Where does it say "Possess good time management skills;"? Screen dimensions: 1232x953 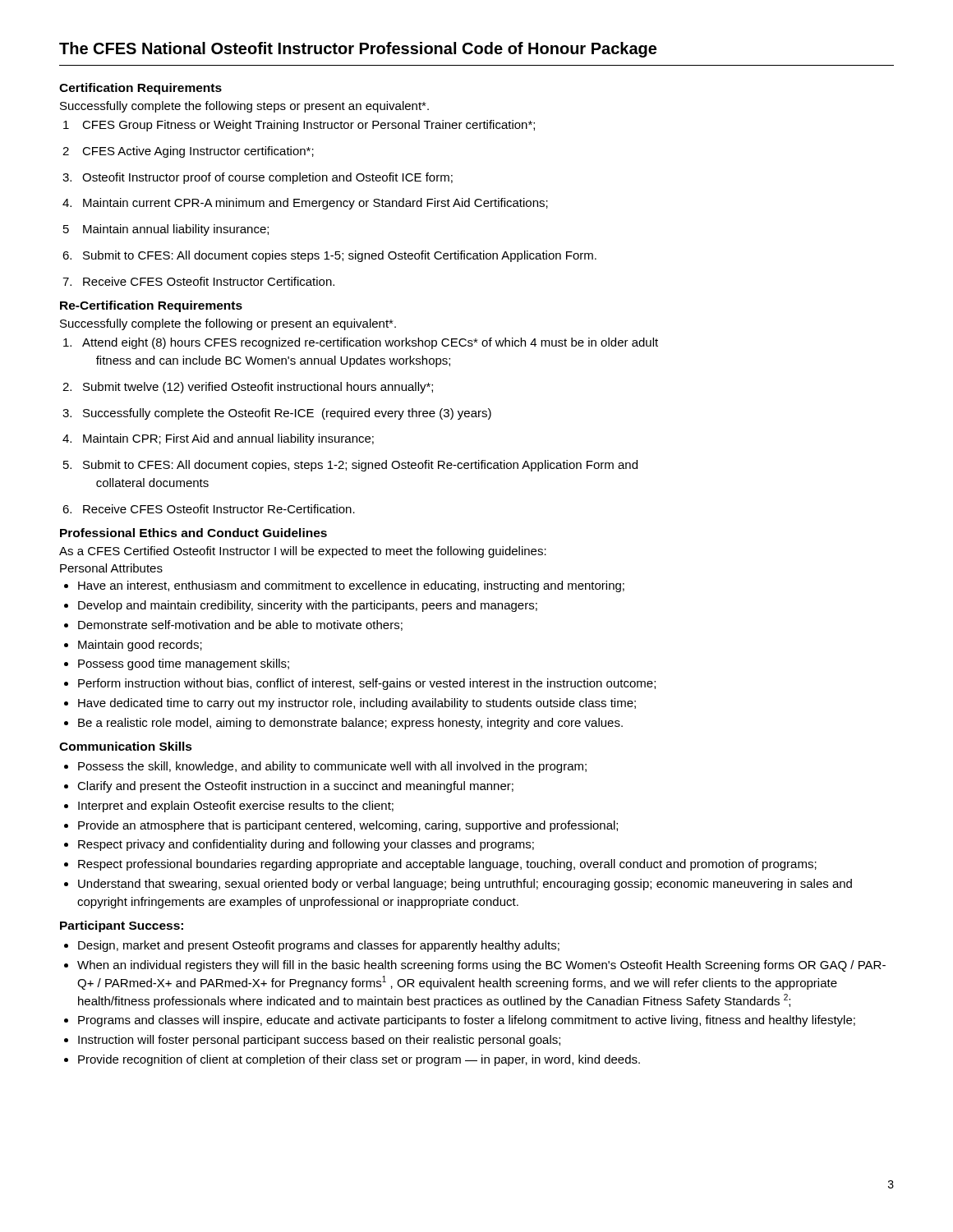[x=184, y=664]
